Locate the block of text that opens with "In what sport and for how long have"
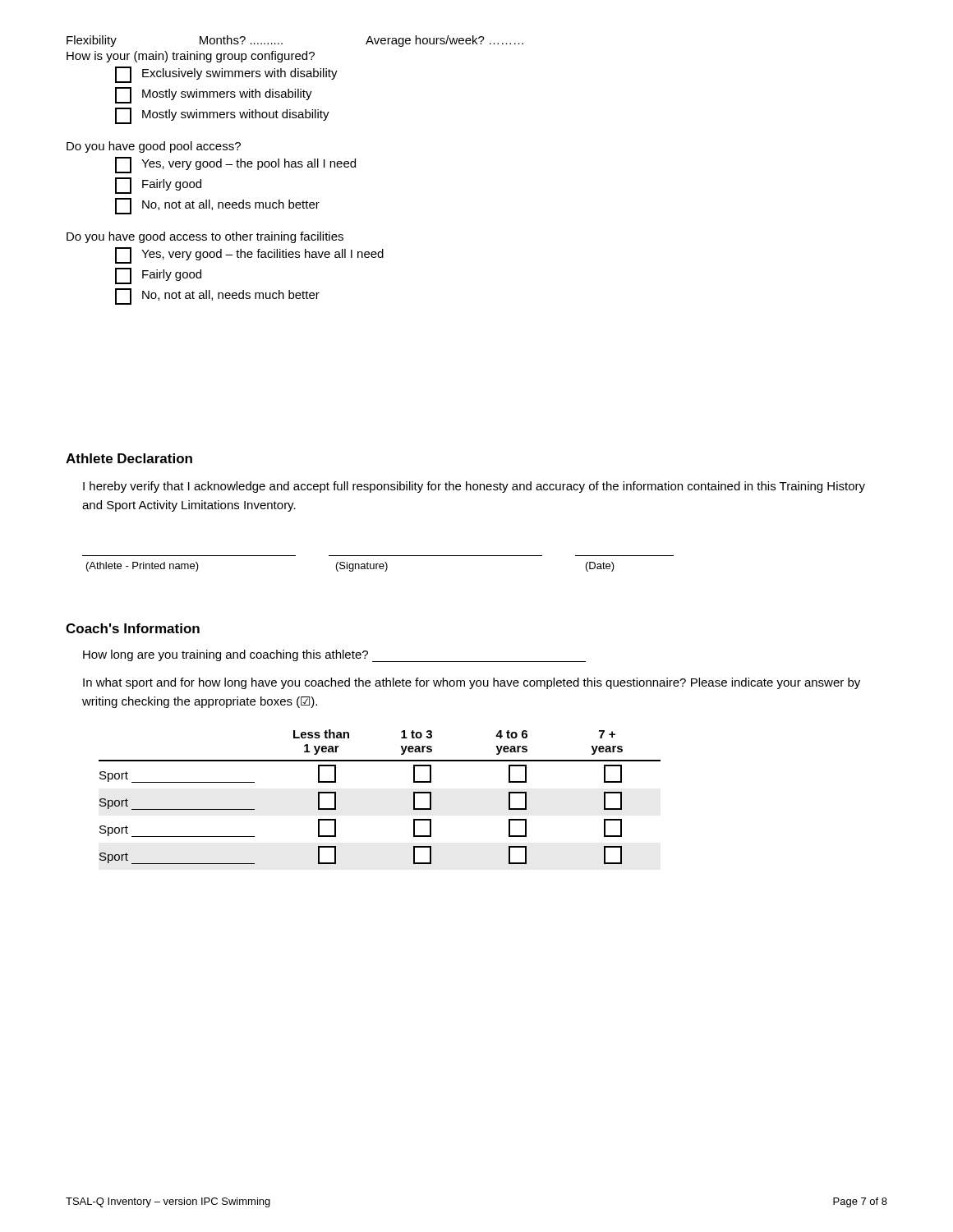Viewport: 953px width, 1232px height. pos(471,691)
